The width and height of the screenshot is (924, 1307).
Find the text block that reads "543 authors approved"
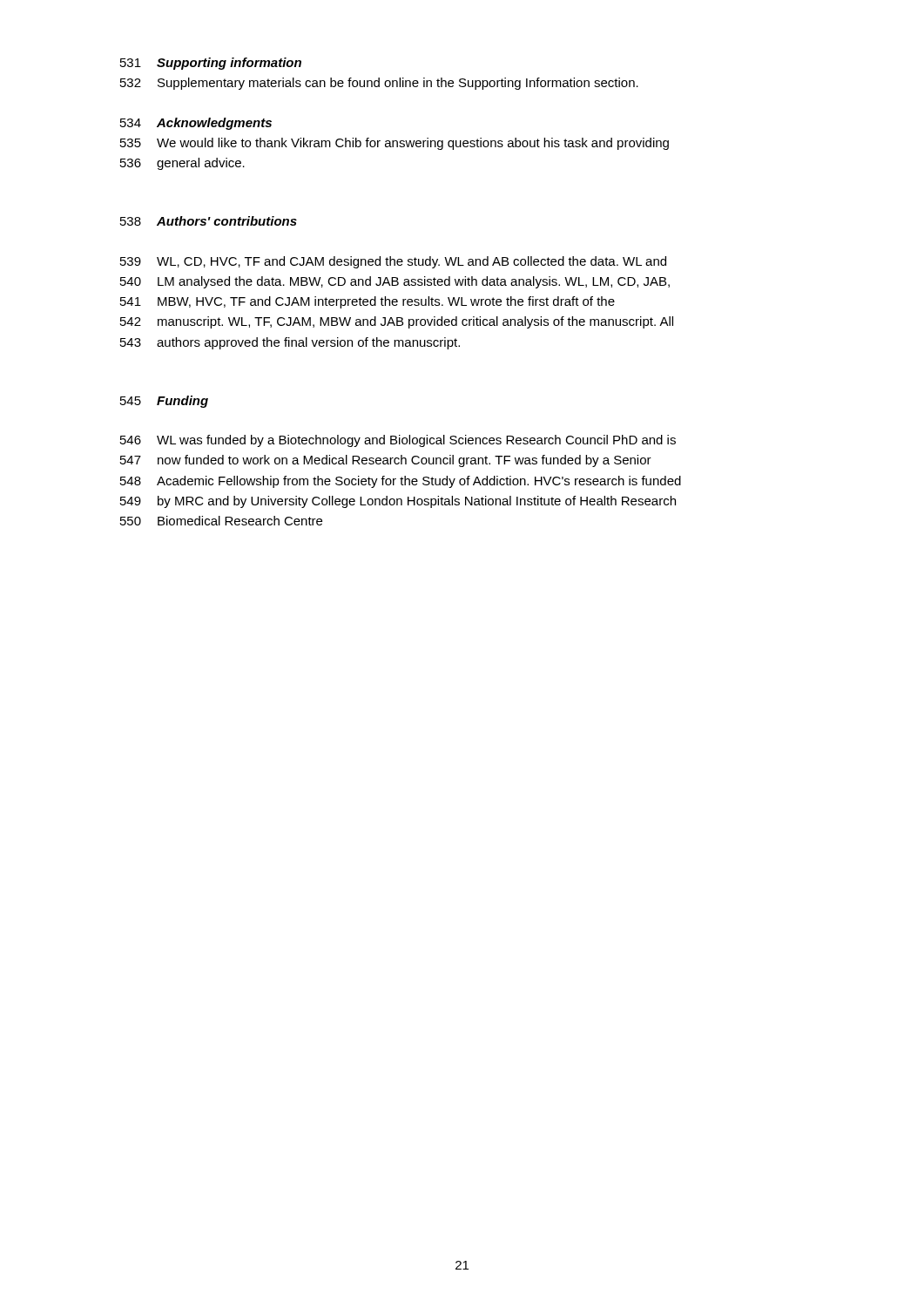pyautogui.click(x=466, y=342)
